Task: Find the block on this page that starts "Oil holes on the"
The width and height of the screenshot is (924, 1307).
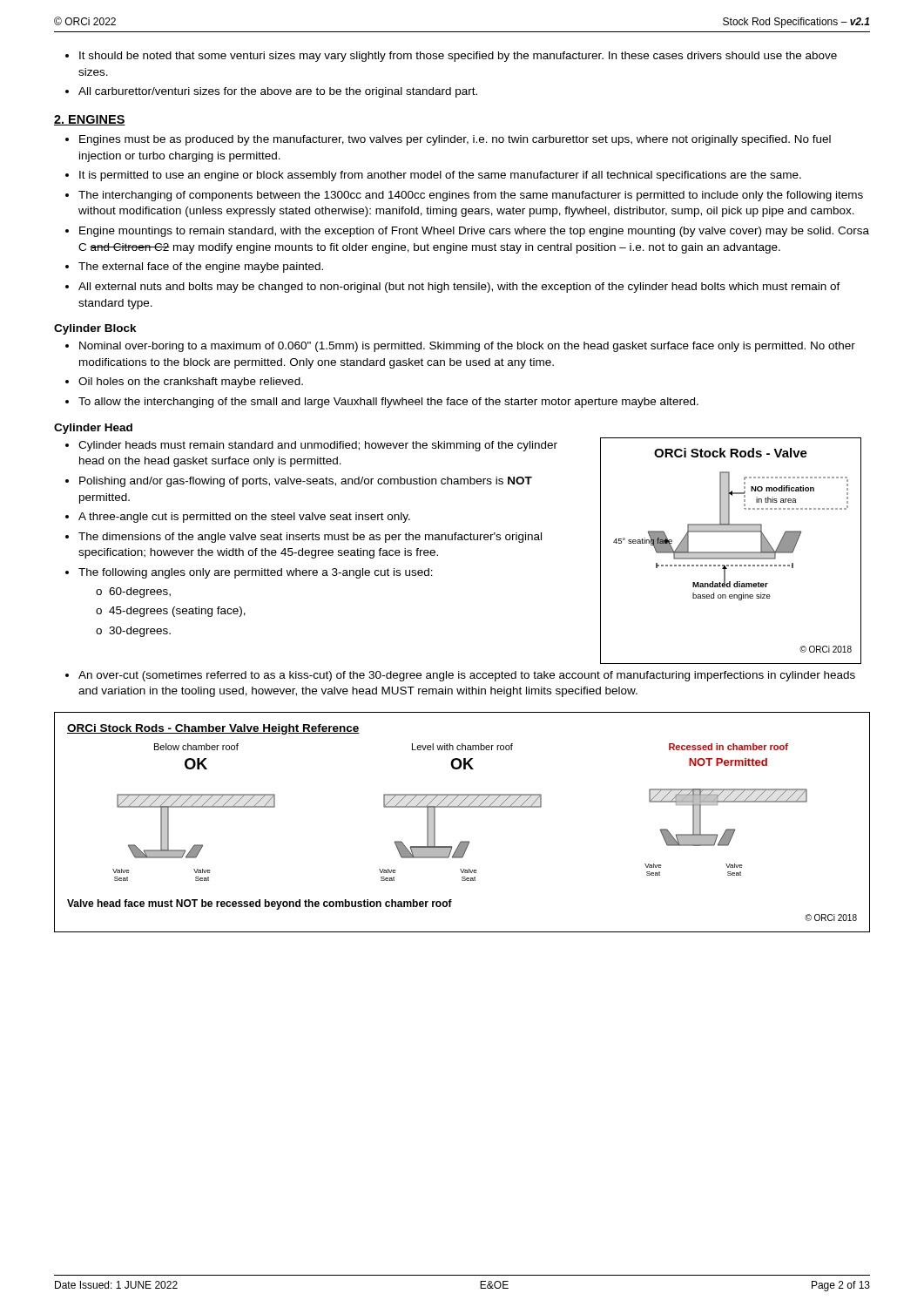Action: [191, 382]
